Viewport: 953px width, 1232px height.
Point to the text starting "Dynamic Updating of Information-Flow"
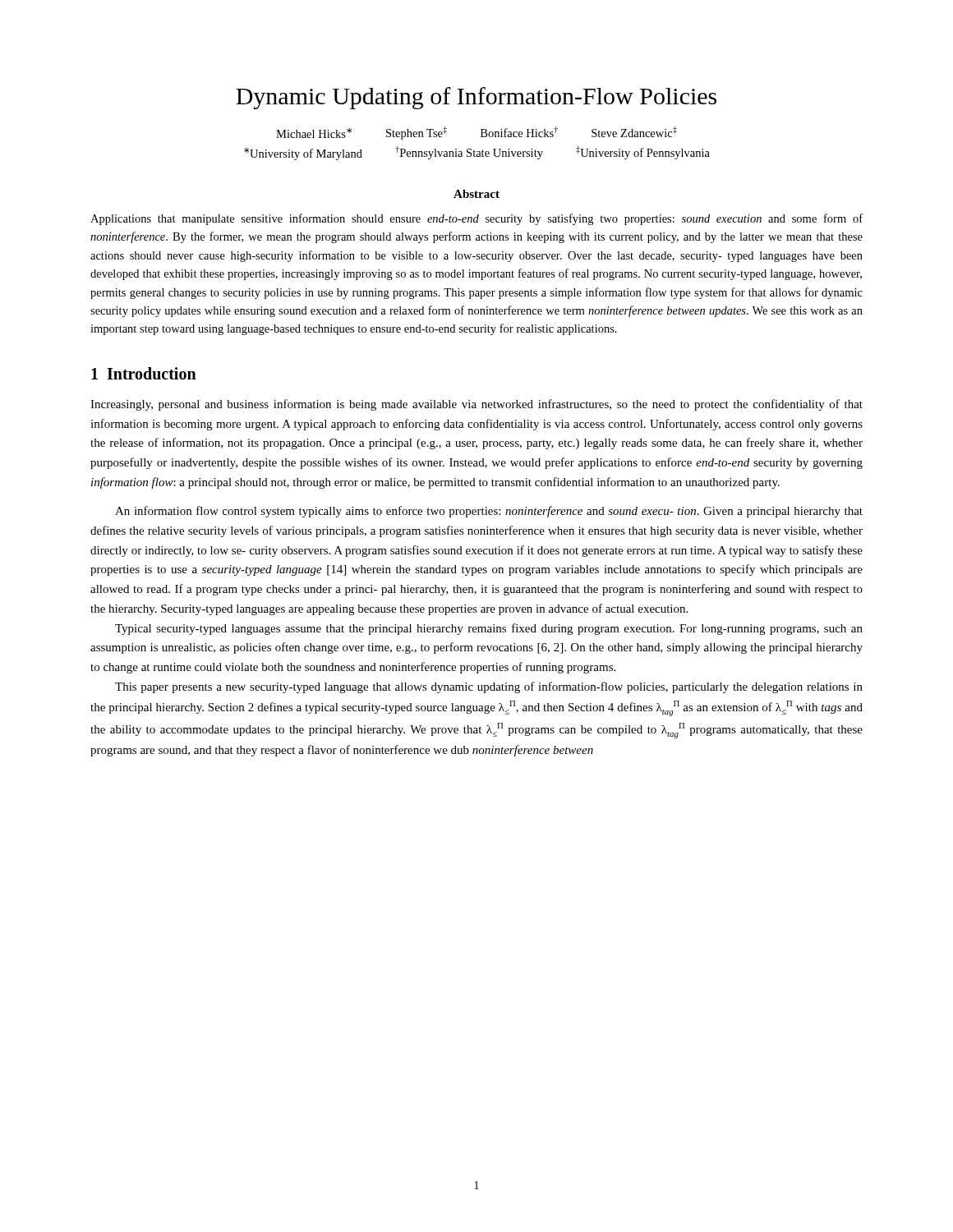(476, 121)
